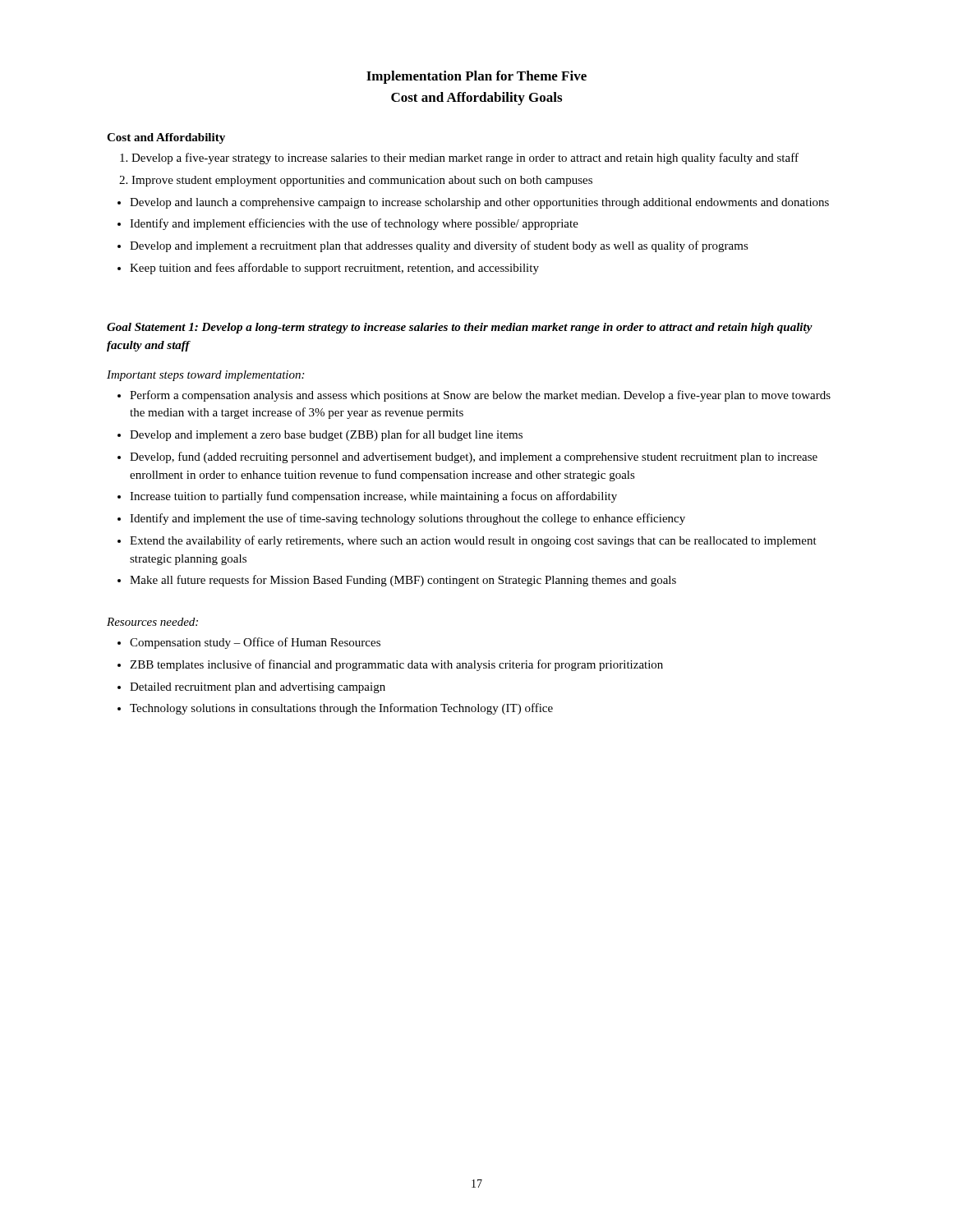Navigate to the block starting "Important steps toward implementation:"
This screenshot has height=1232, width=953.
[206, 374]
